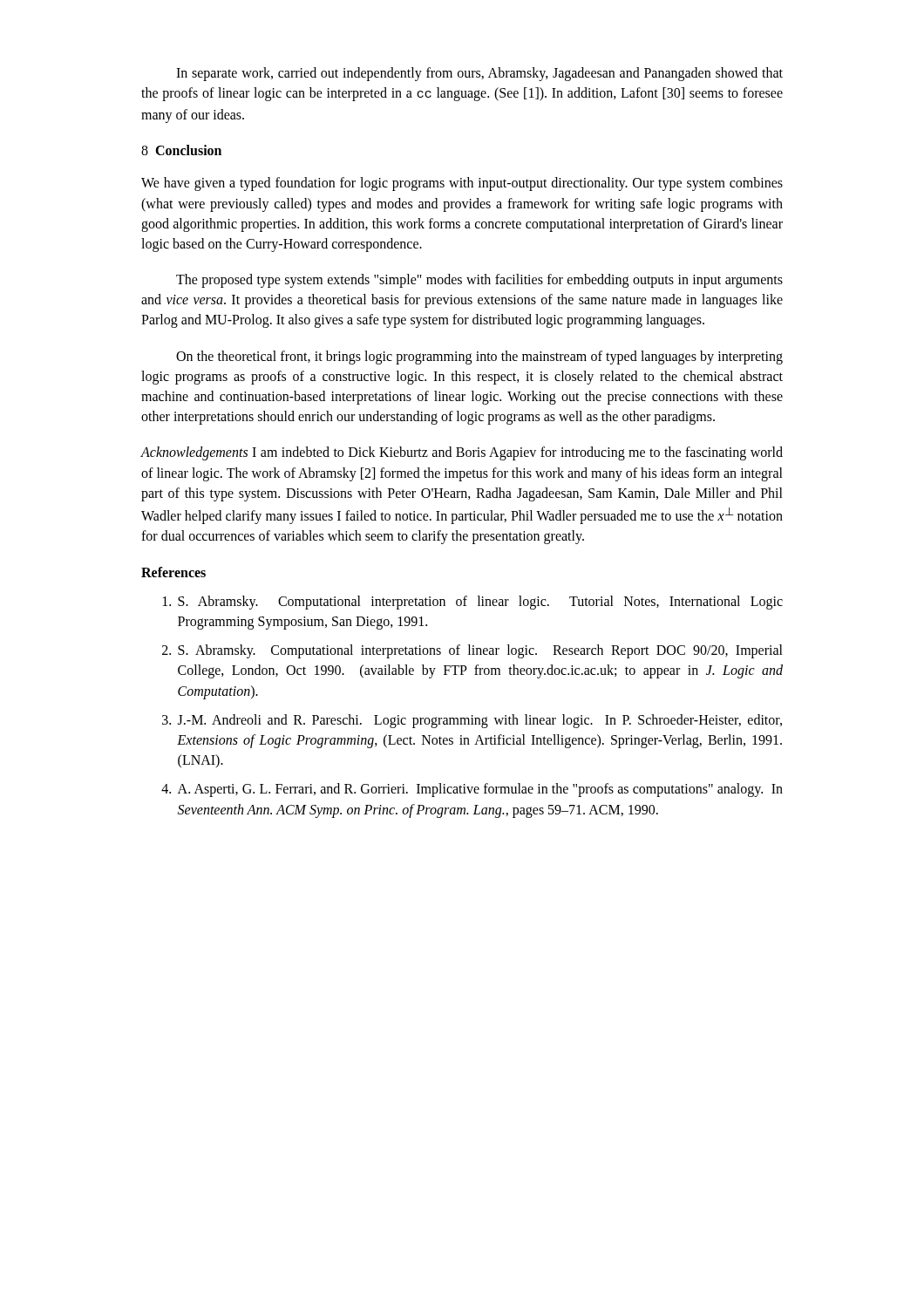This screenshot has height=1308, width=924.
Task: Find the text block starting "Acknowledgements I am"
Action: click(462, 494)
